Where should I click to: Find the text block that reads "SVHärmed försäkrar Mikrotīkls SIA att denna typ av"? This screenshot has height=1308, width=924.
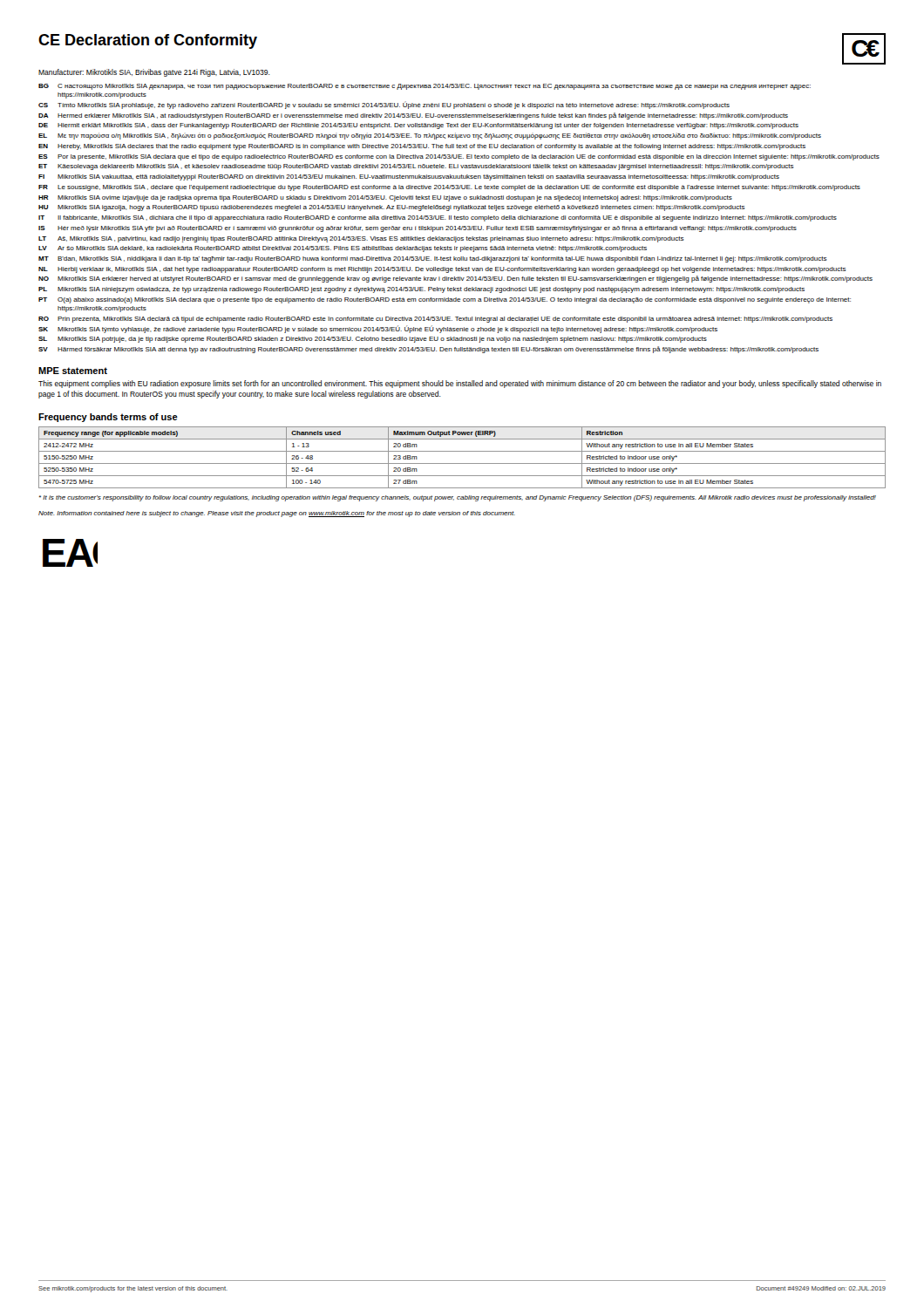click(462, 350)
